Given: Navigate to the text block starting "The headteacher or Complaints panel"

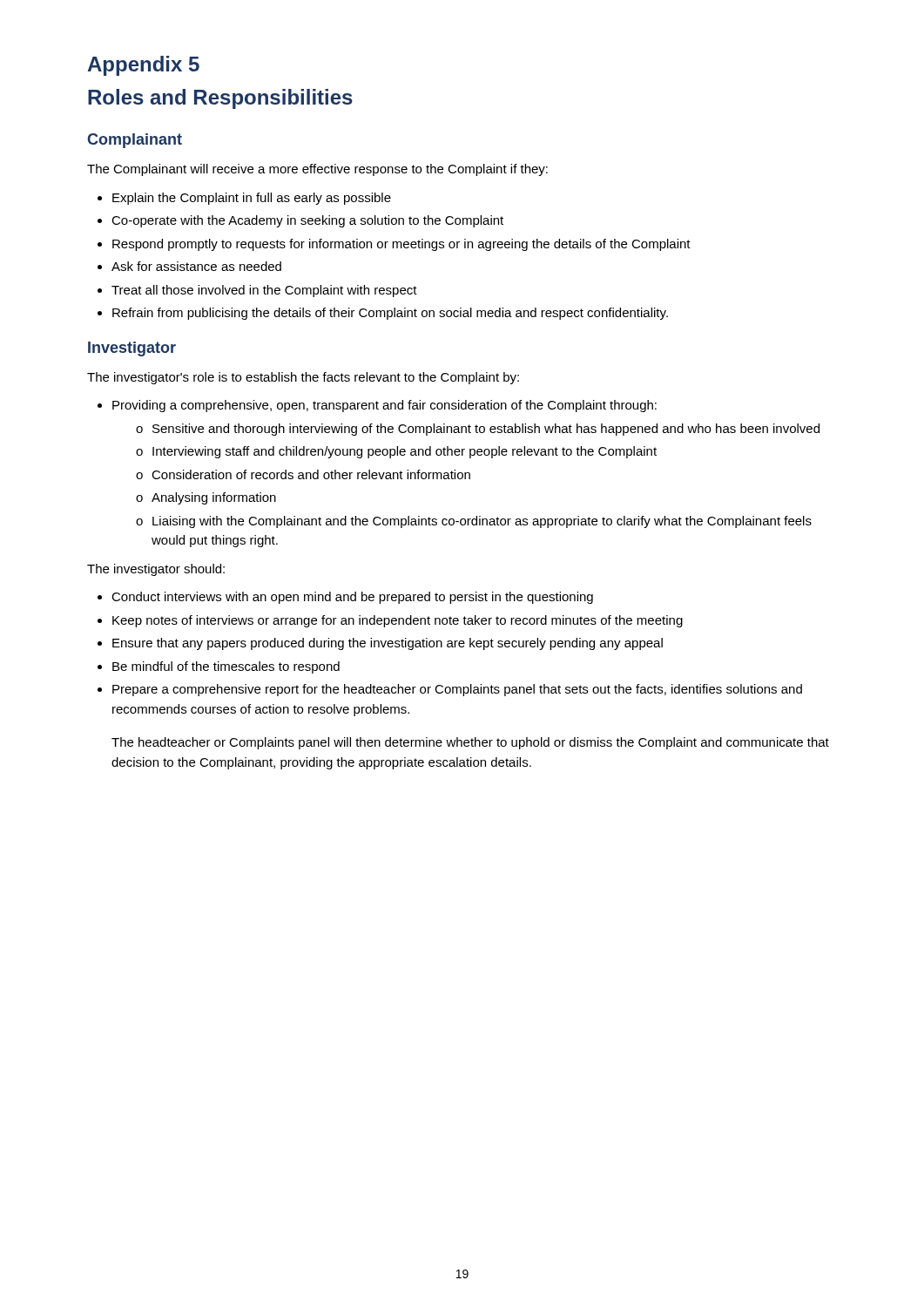Looking at the screenshot, I should (x=474, y=752).
